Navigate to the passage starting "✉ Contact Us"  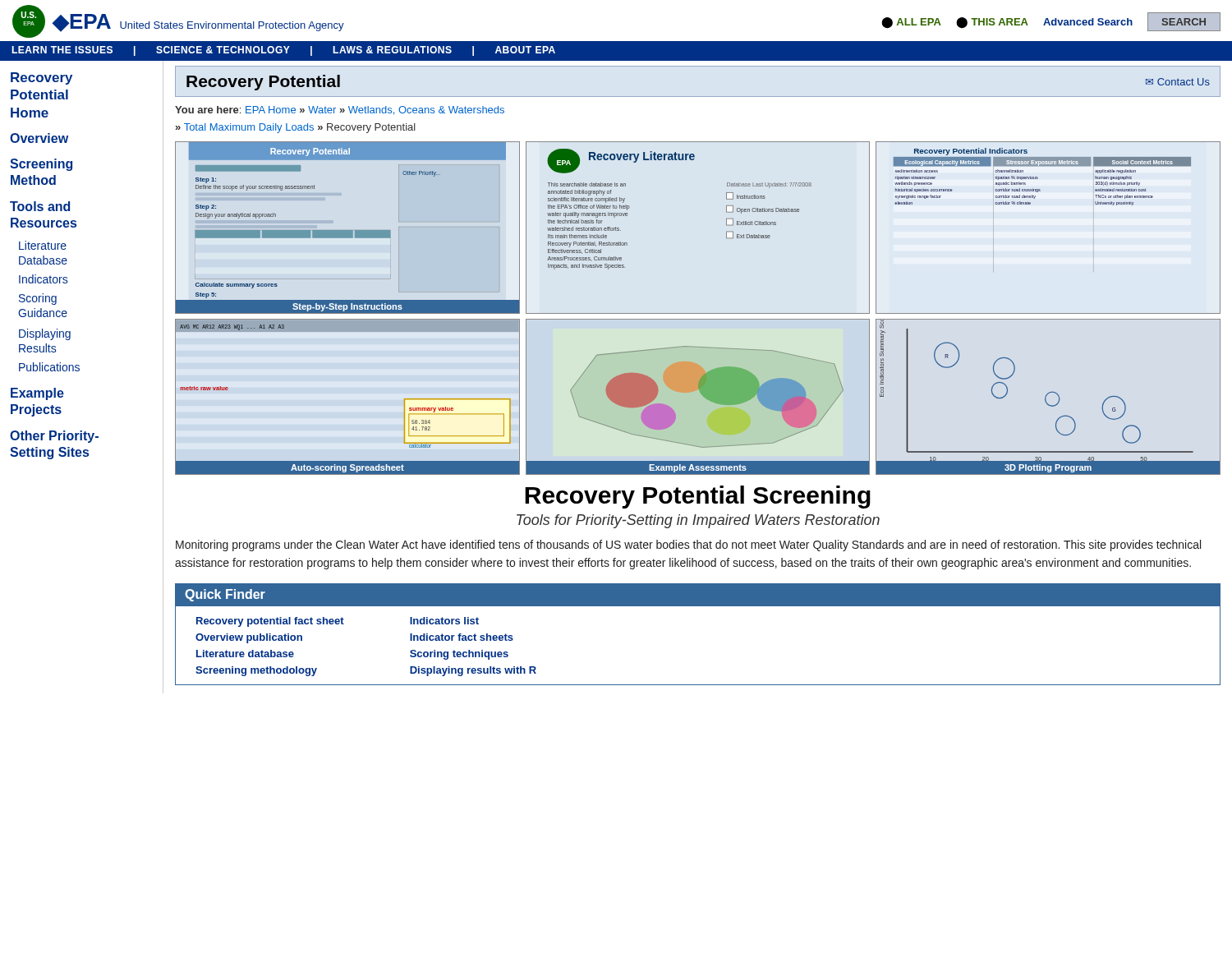[x=1177, y=81]
